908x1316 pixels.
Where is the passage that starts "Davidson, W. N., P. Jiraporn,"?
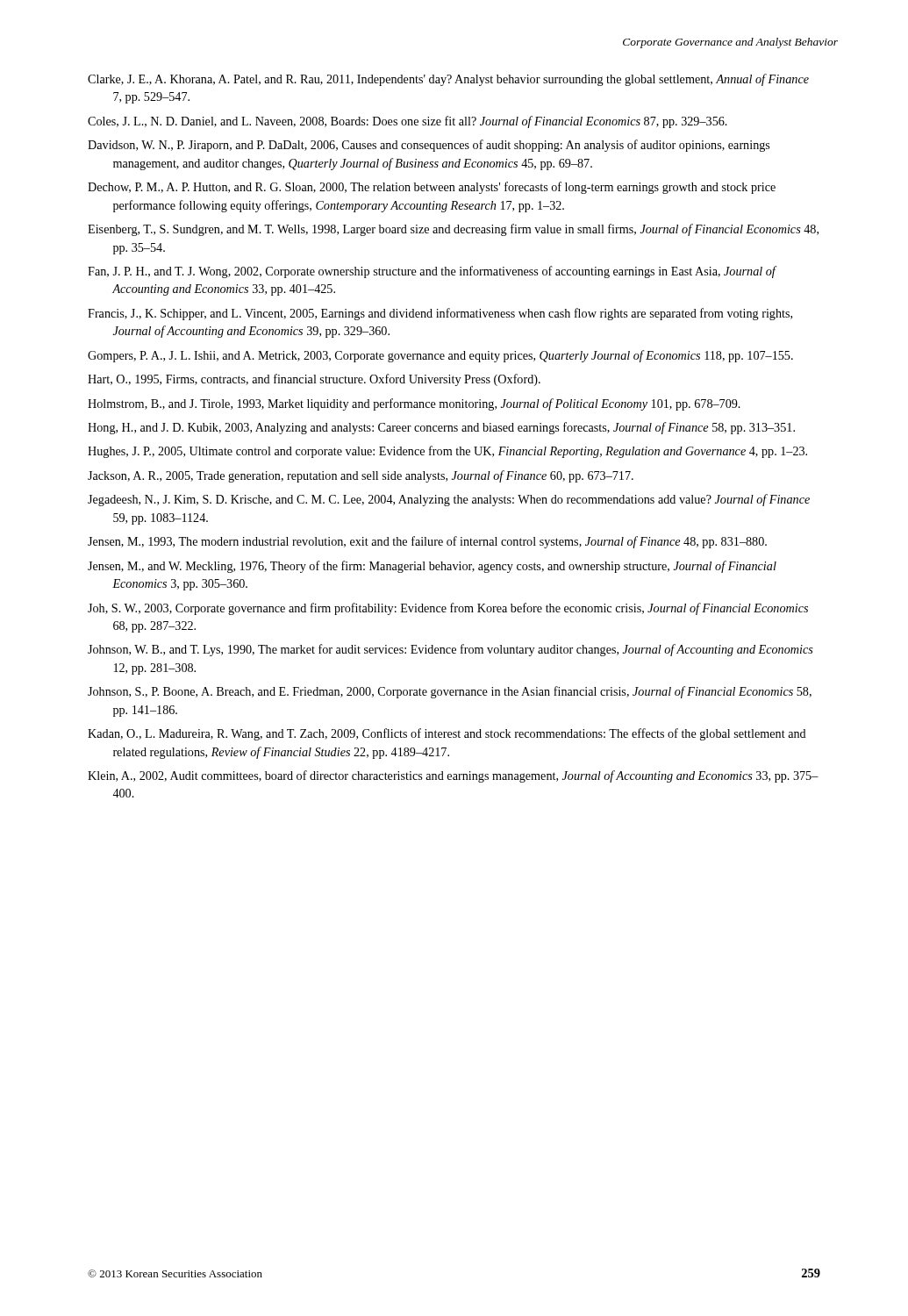pos(429,154)
